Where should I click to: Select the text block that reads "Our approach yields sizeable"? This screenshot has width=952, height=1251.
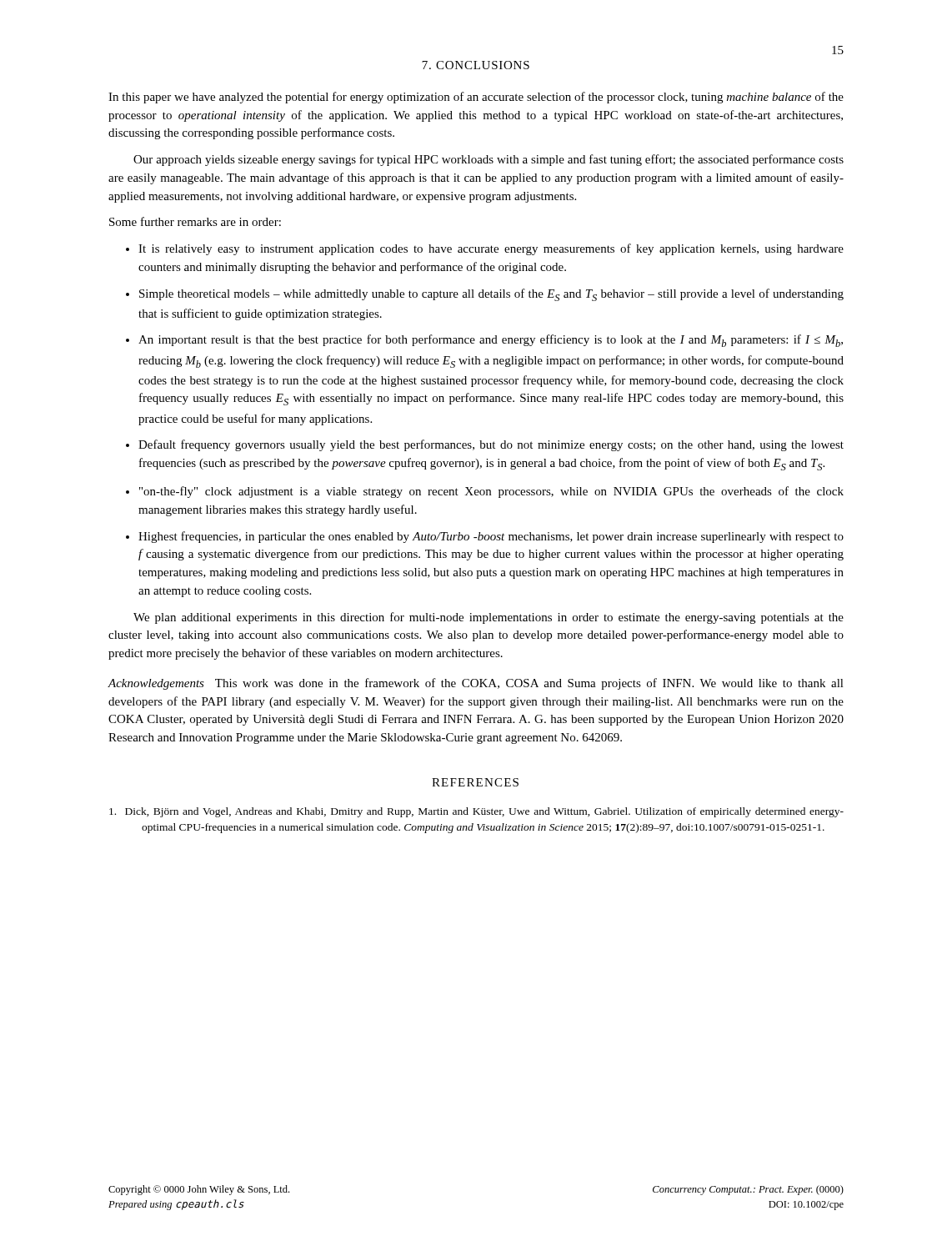[x=476, y=178]
